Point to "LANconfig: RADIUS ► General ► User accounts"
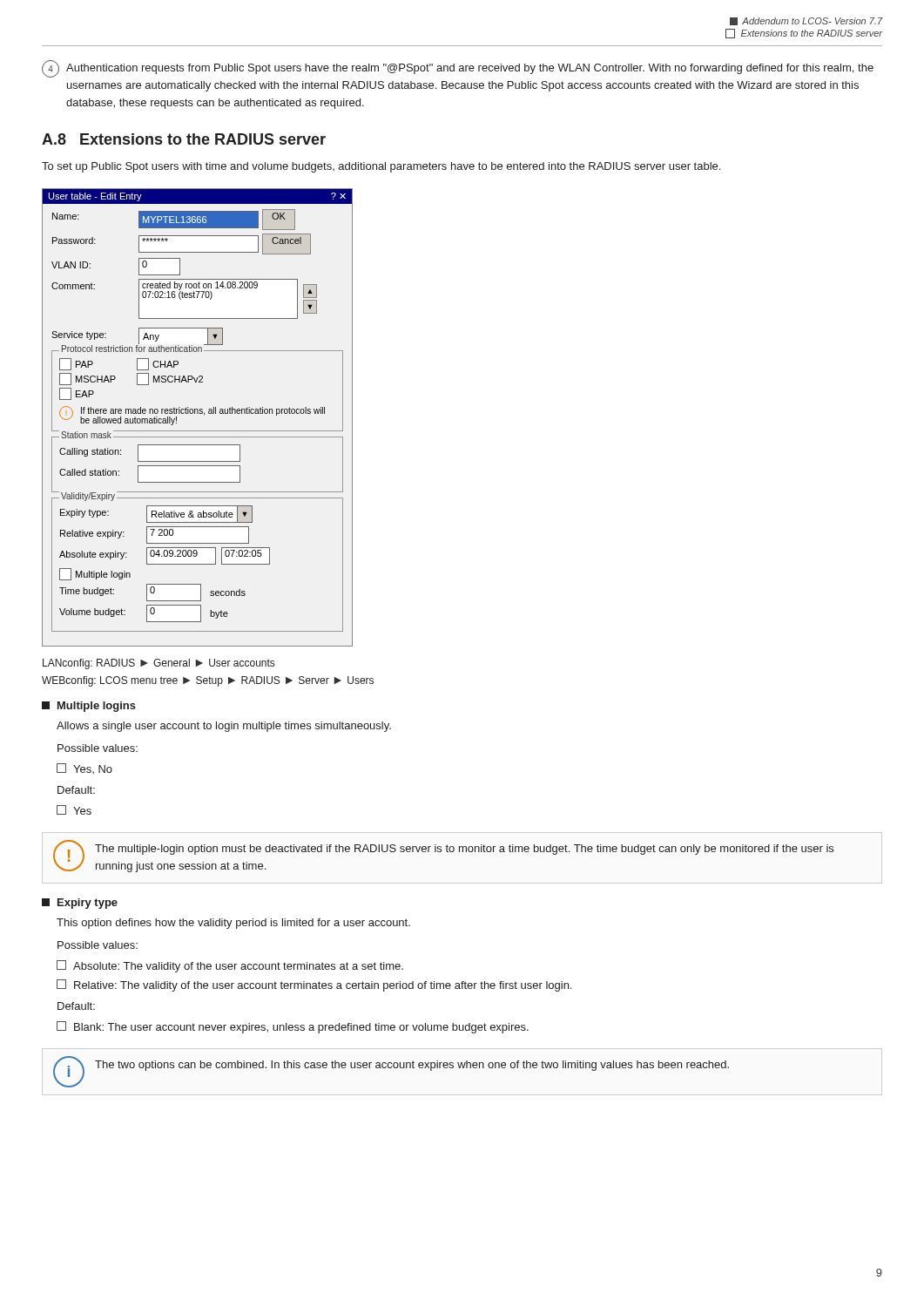Screen dimensions: 1307x924 coord(158,662)
